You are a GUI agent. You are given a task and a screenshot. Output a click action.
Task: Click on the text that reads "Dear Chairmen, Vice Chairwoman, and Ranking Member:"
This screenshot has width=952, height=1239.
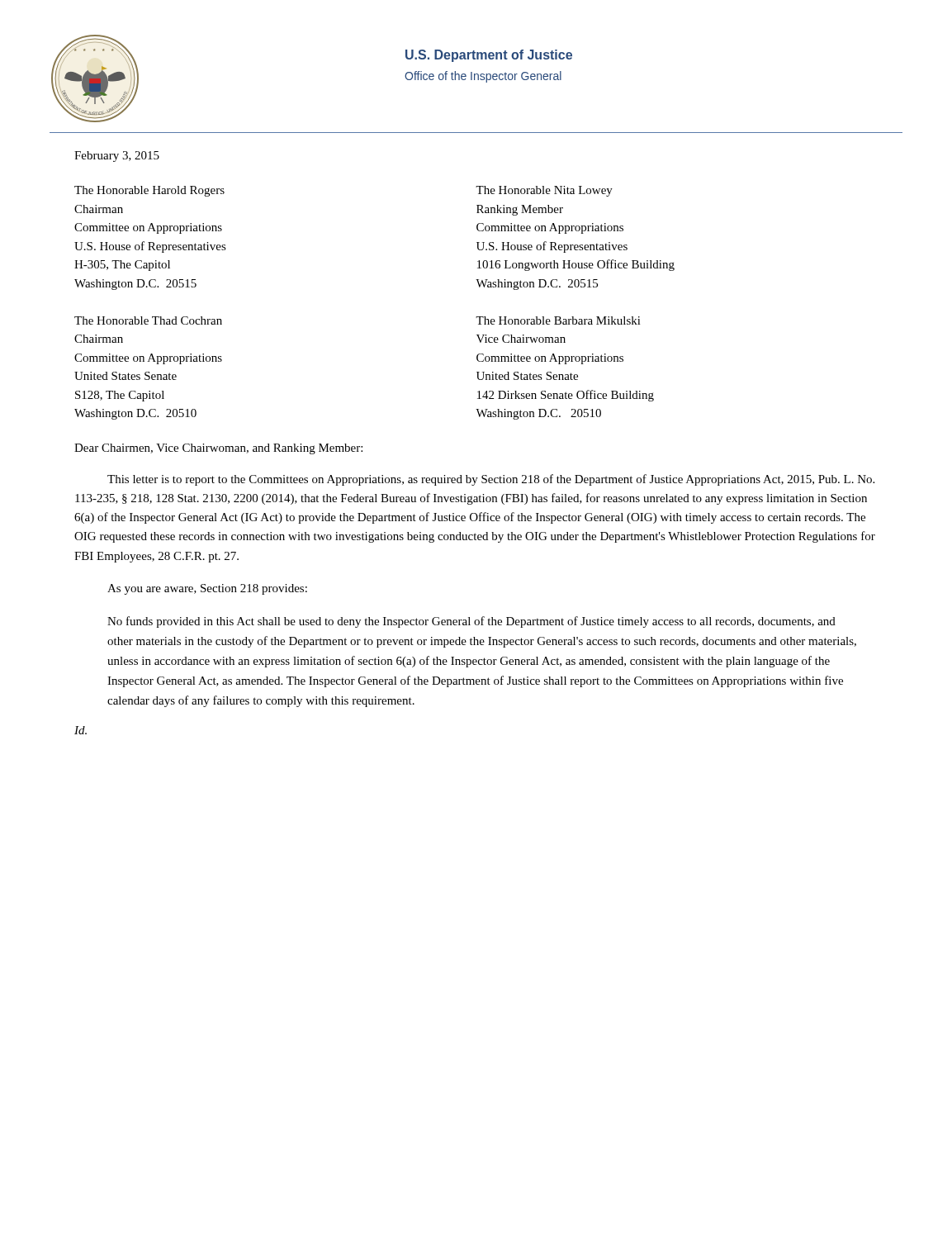click(x=219, y=447)
